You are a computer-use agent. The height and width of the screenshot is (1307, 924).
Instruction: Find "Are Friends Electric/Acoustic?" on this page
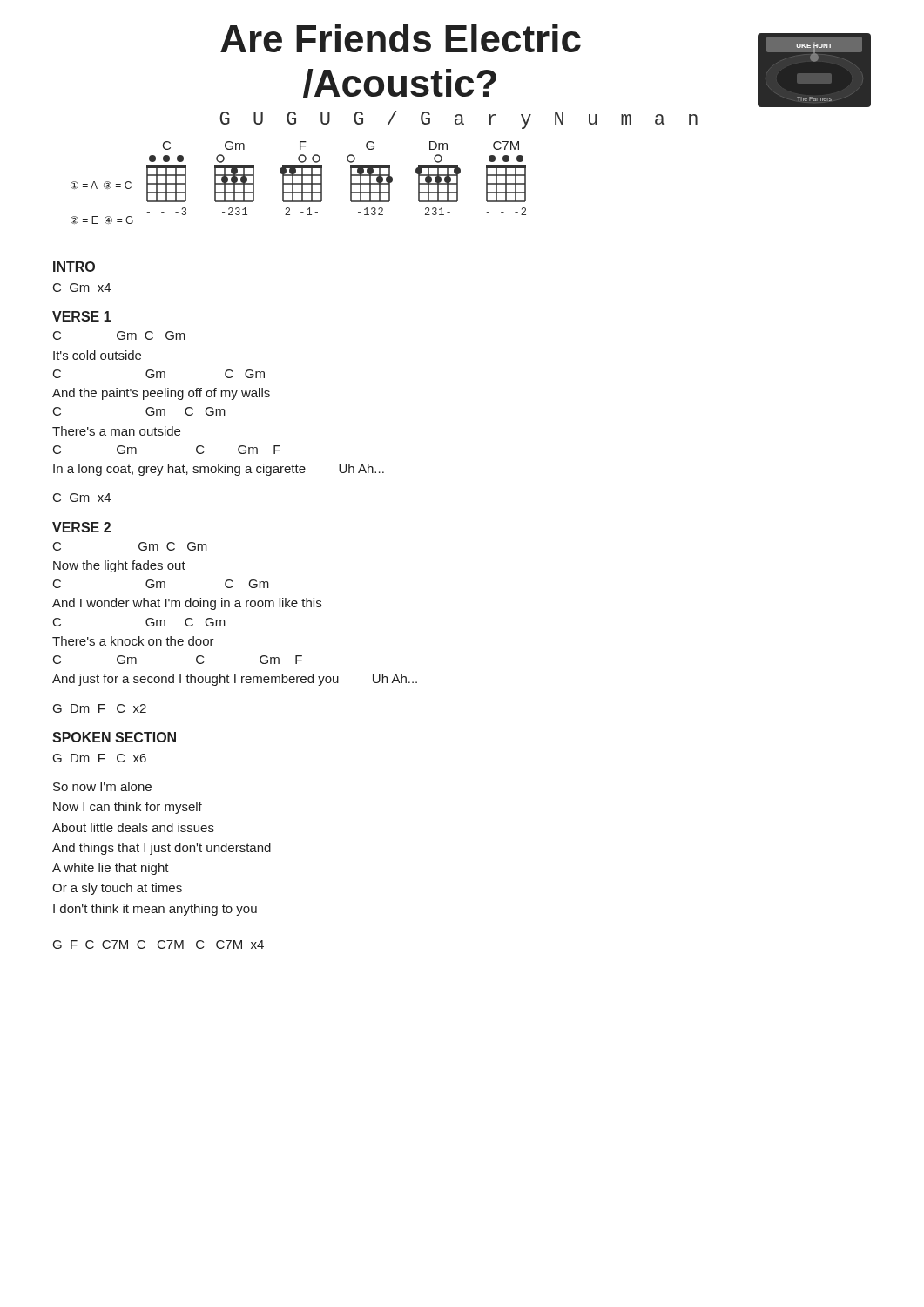(x=401, y=61)
